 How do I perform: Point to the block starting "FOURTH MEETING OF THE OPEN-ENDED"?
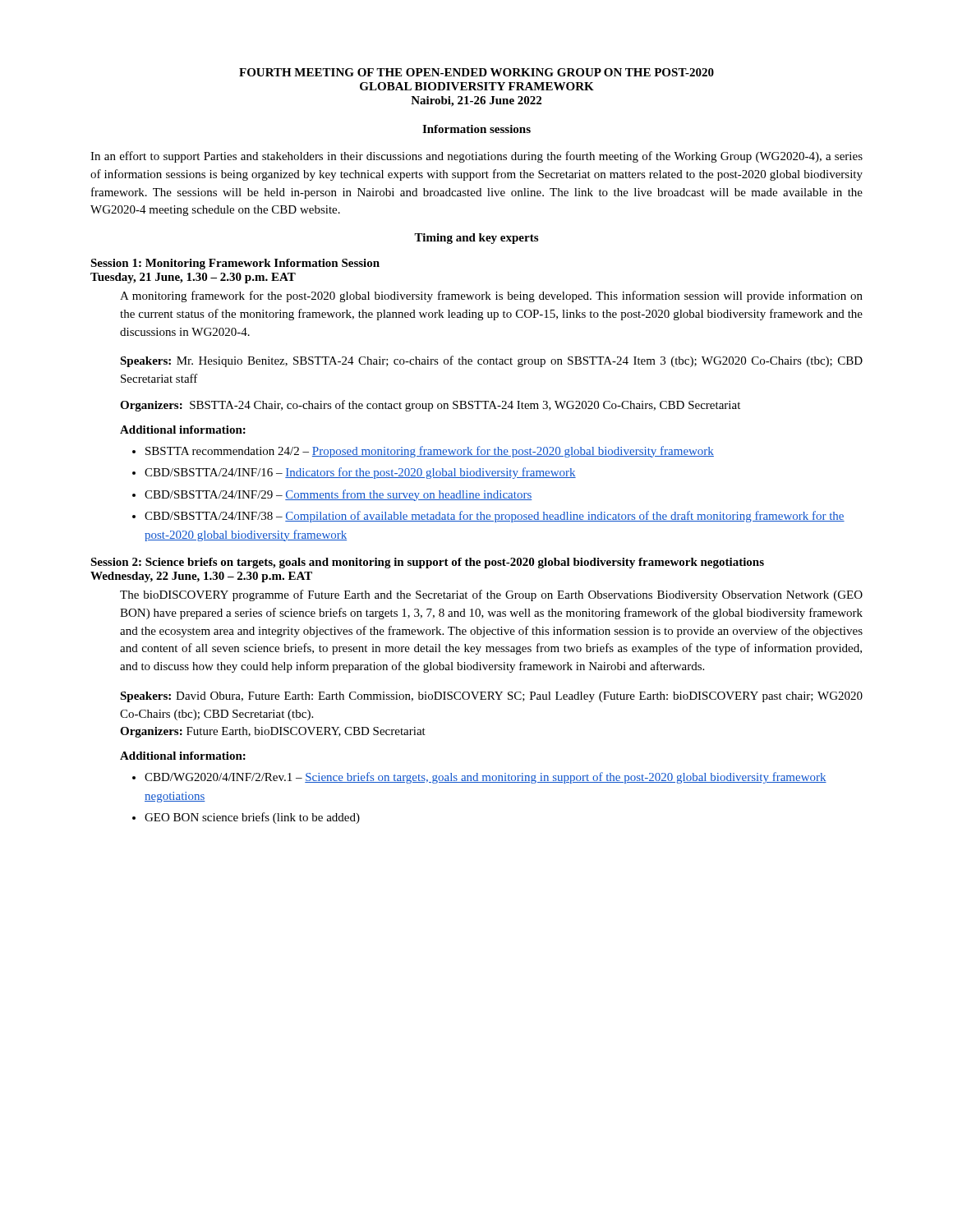(x=476, y=87)
